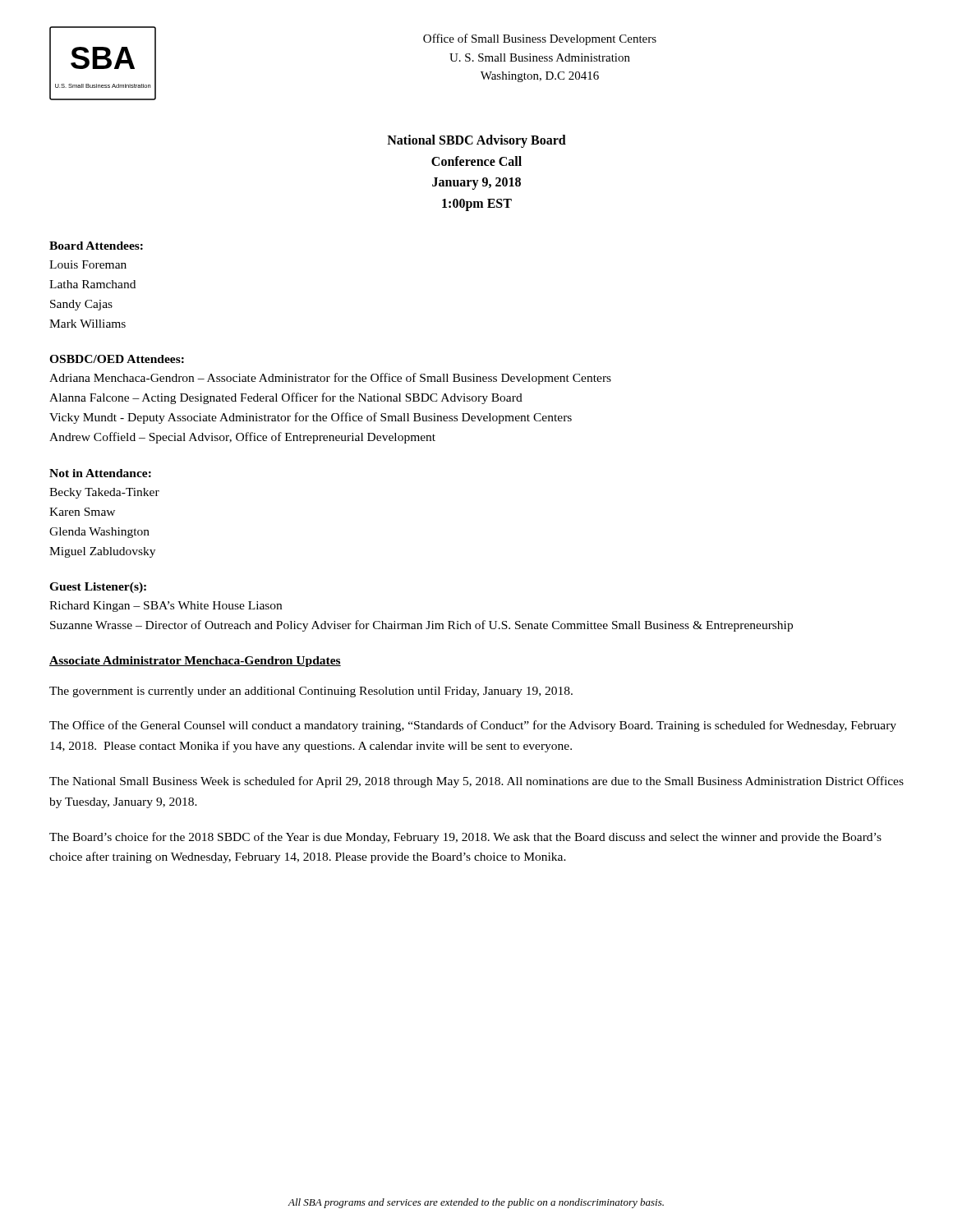Find the passage starting "Associate Administrator Menchaca-Gendron Updates"

point(195,660)
